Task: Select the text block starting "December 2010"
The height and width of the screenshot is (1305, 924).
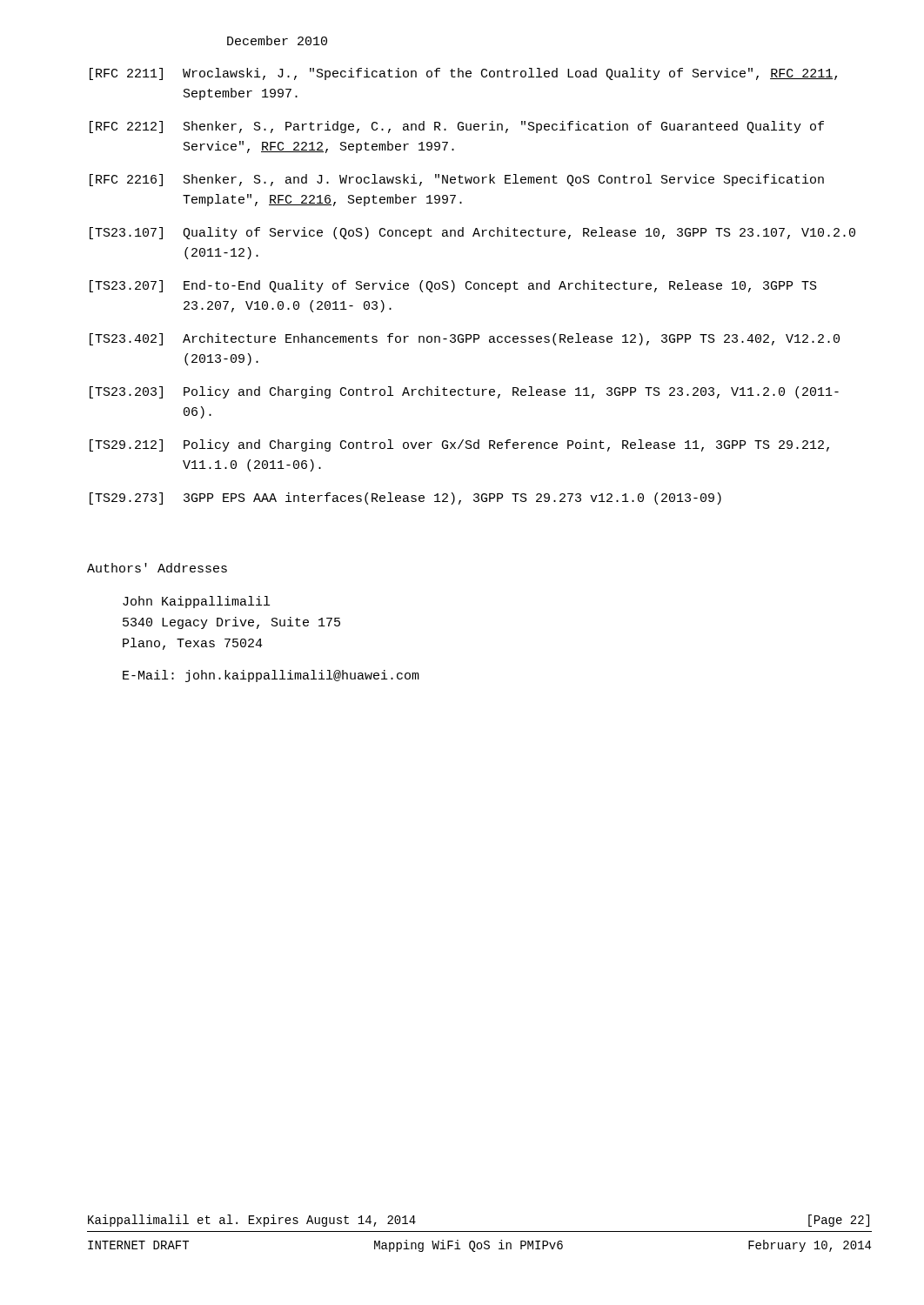Action: [x=277, y=42]
